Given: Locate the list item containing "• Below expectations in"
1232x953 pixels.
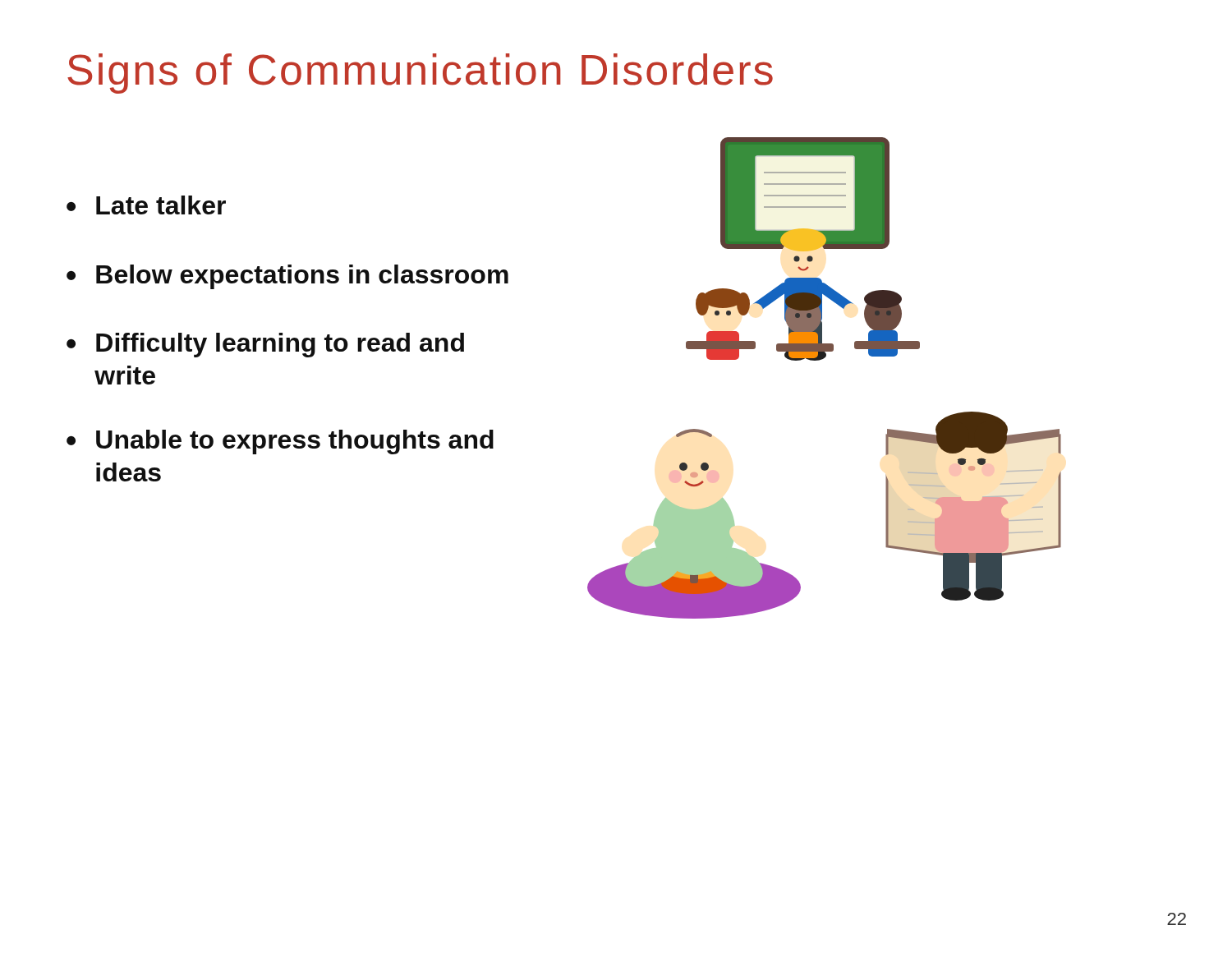Looking at the screenshot, I should point(288,276).
